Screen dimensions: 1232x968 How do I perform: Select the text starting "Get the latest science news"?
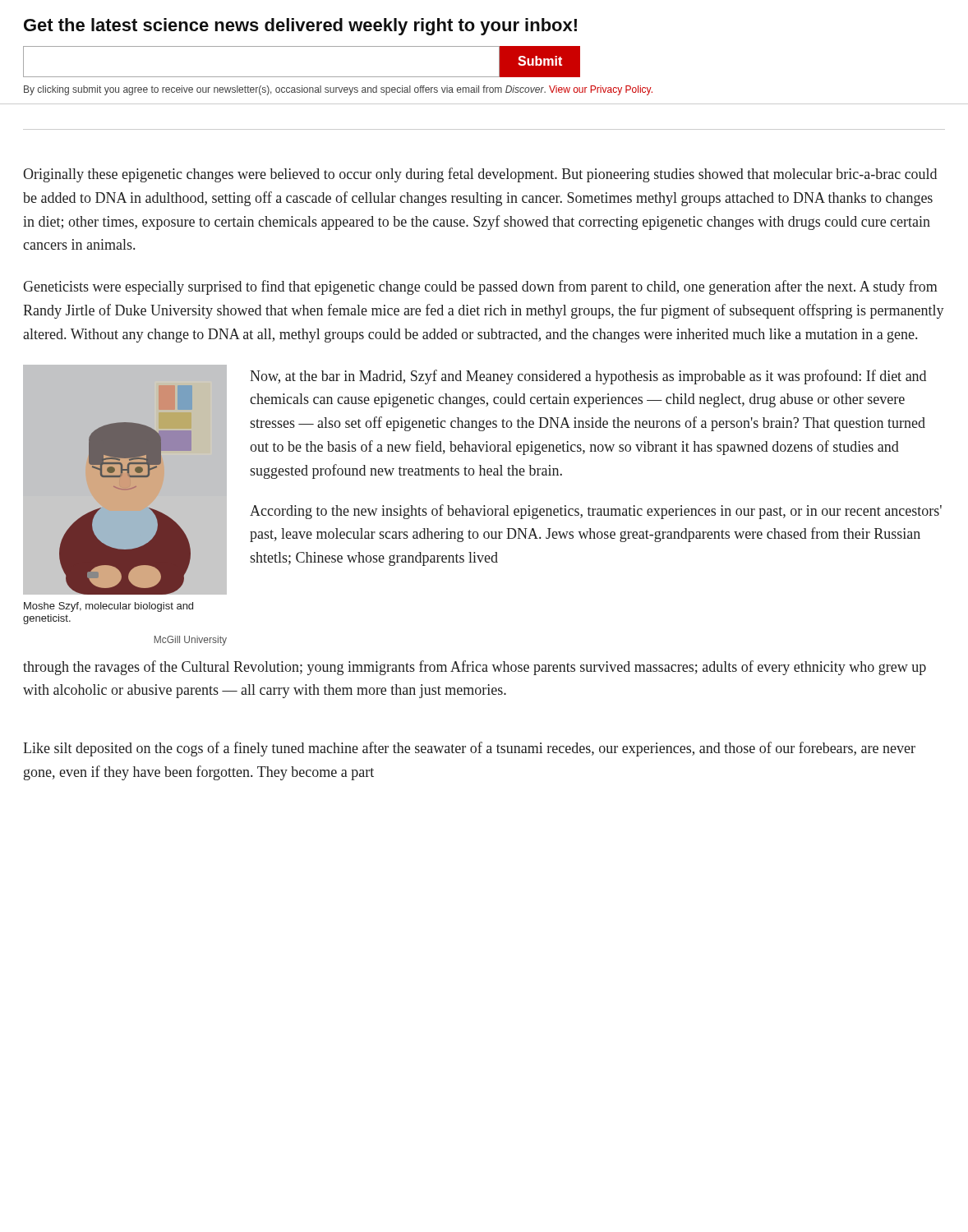tap(484, 25)
